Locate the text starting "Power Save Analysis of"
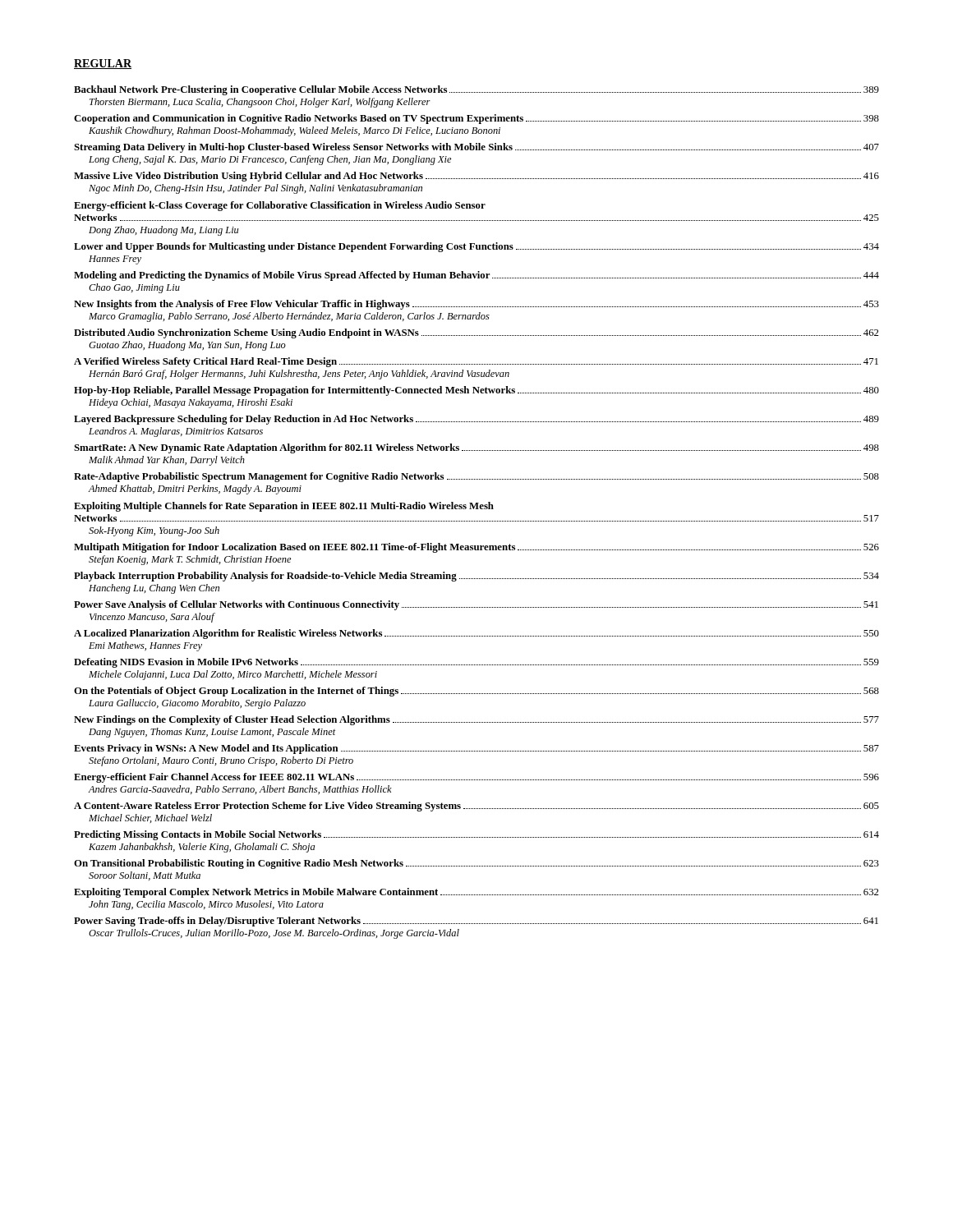This screenshot has height=1232, width=953. click(476, 611)
